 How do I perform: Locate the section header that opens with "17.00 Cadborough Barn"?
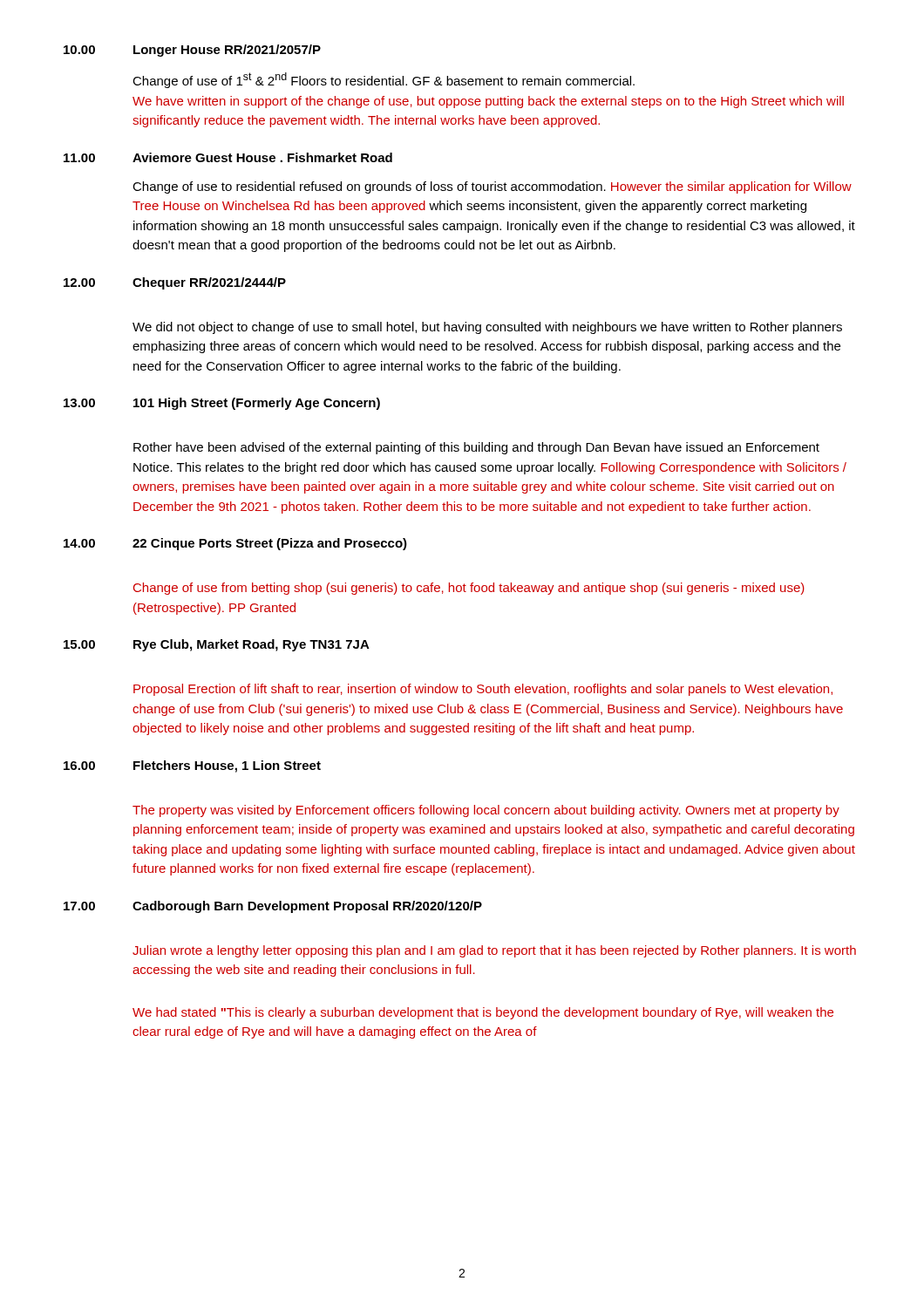tap(462, 908)
